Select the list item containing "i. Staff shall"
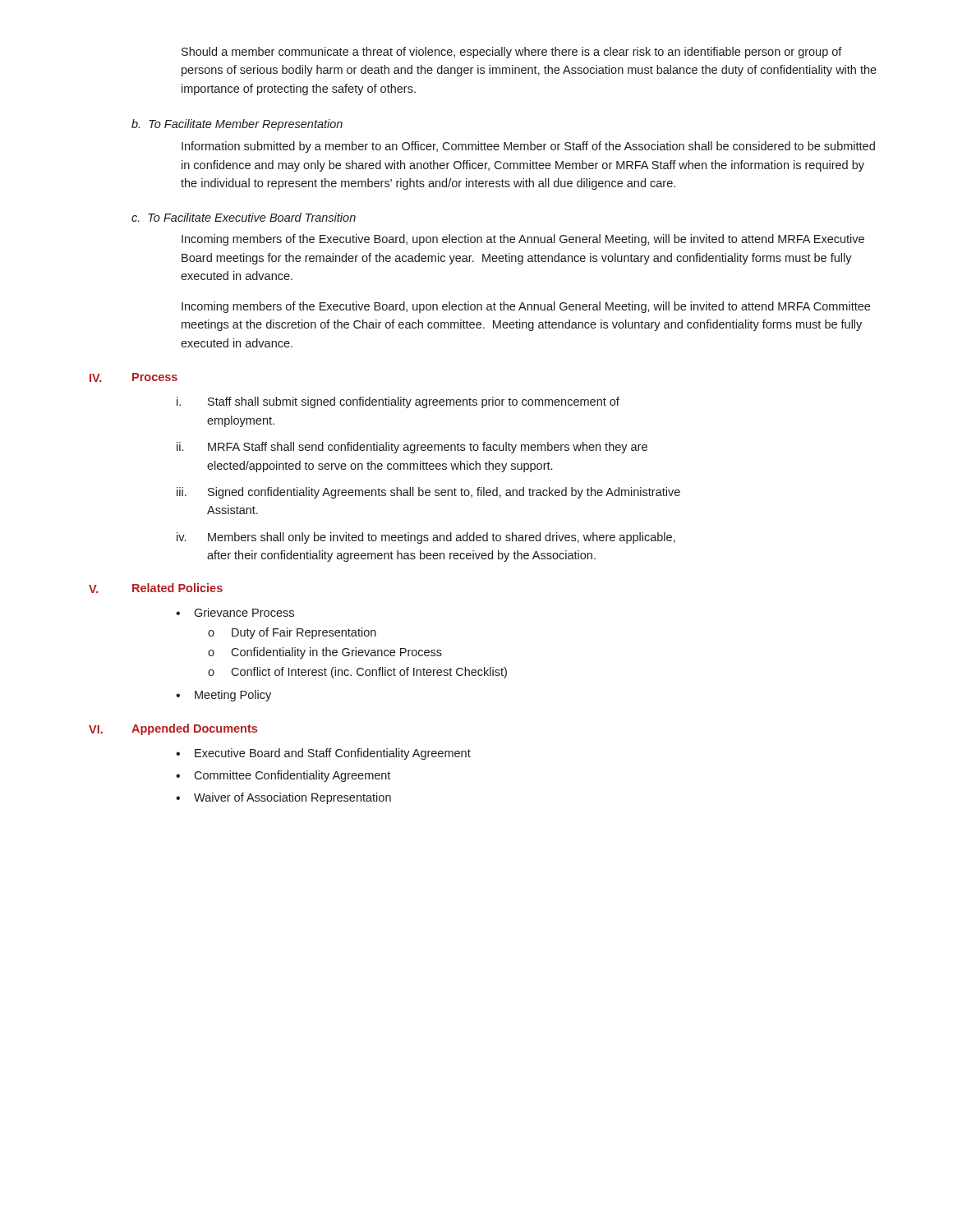Image resolution: width=953 pixels, height=1232 pixels. pyautogui.click(x=527, y=411)
